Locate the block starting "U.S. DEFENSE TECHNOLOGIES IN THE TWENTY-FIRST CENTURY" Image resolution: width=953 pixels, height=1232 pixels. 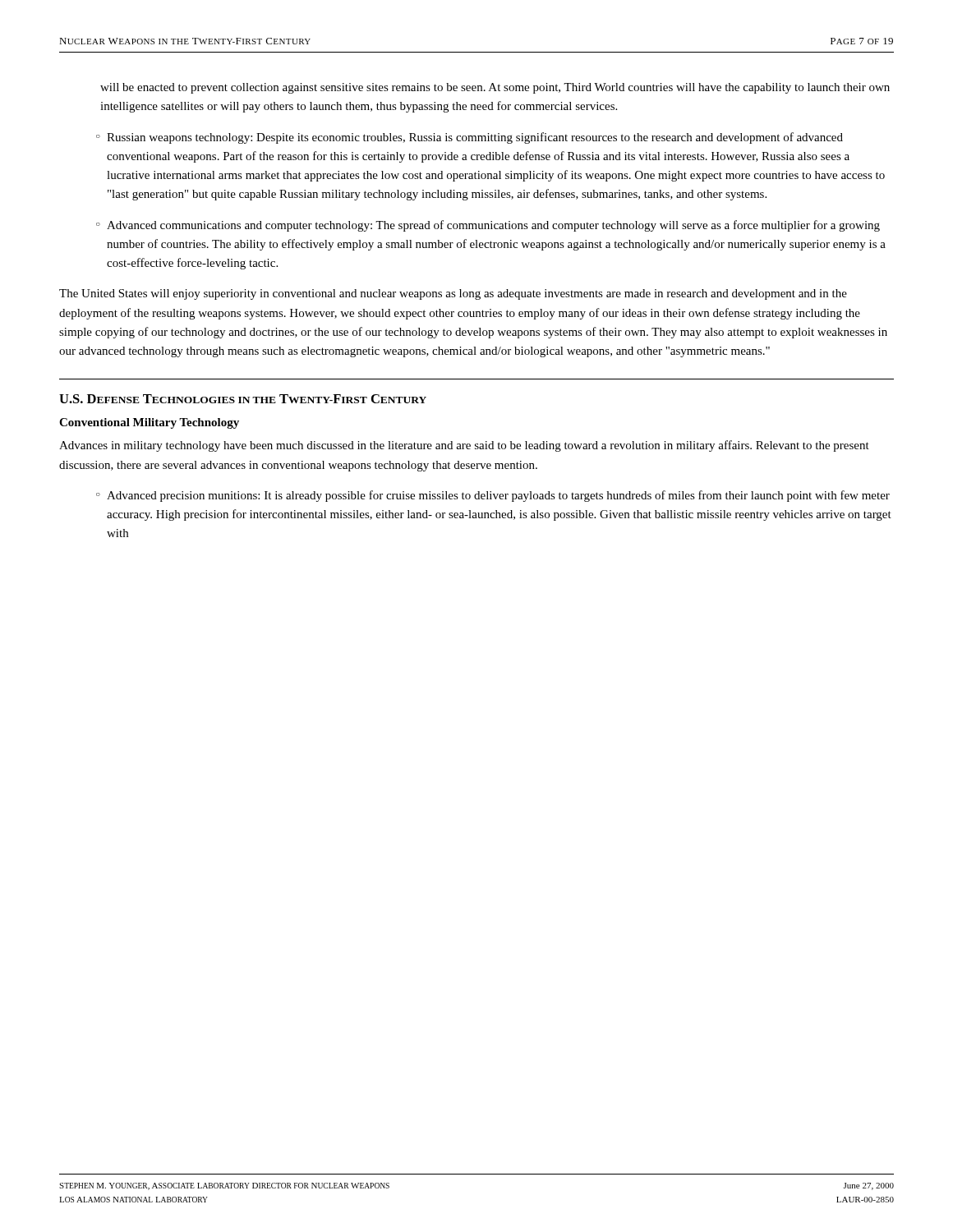click(x=243, y=399)
